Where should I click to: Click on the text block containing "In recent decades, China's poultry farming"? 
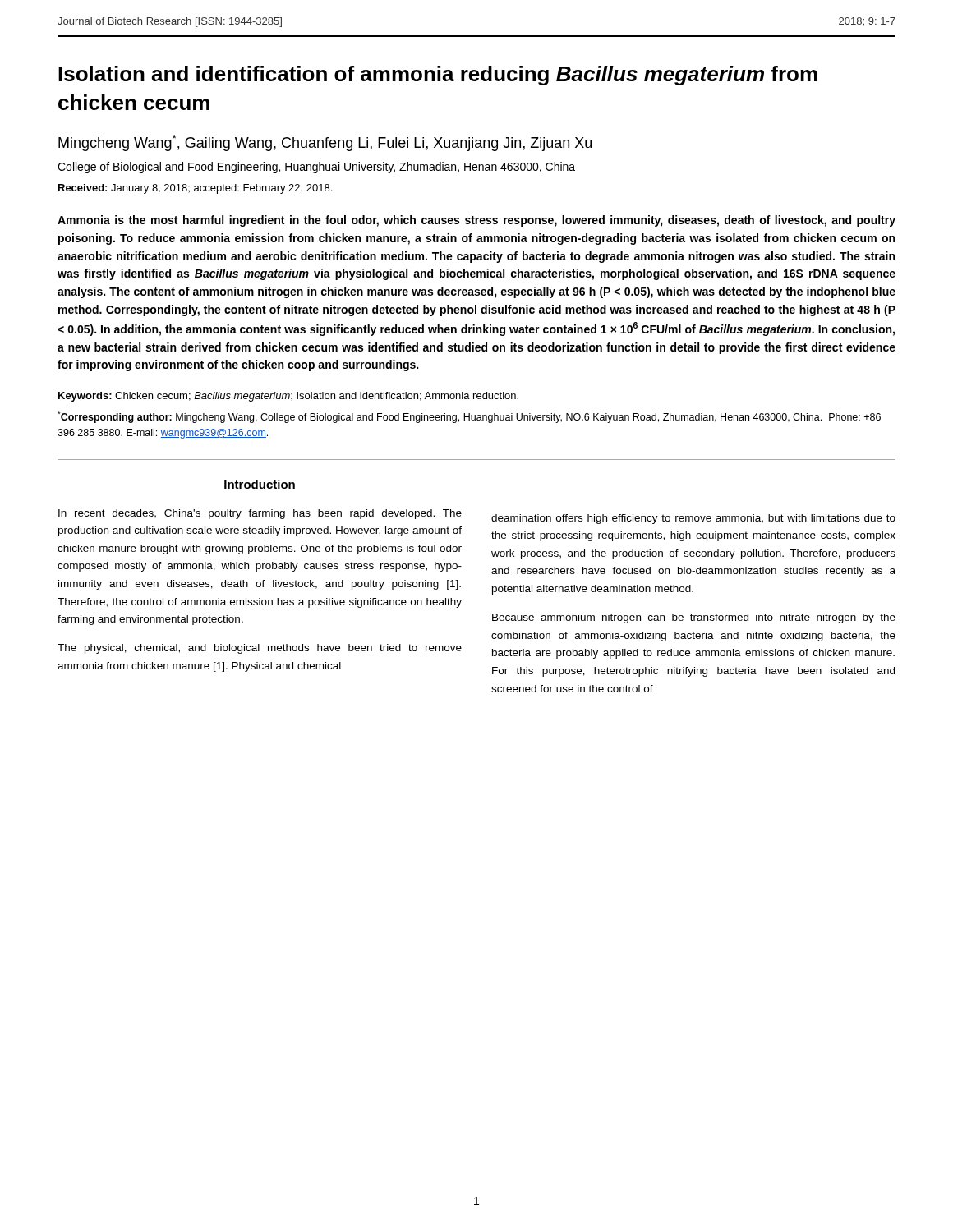pyautogui.click(x=260, y=589)
